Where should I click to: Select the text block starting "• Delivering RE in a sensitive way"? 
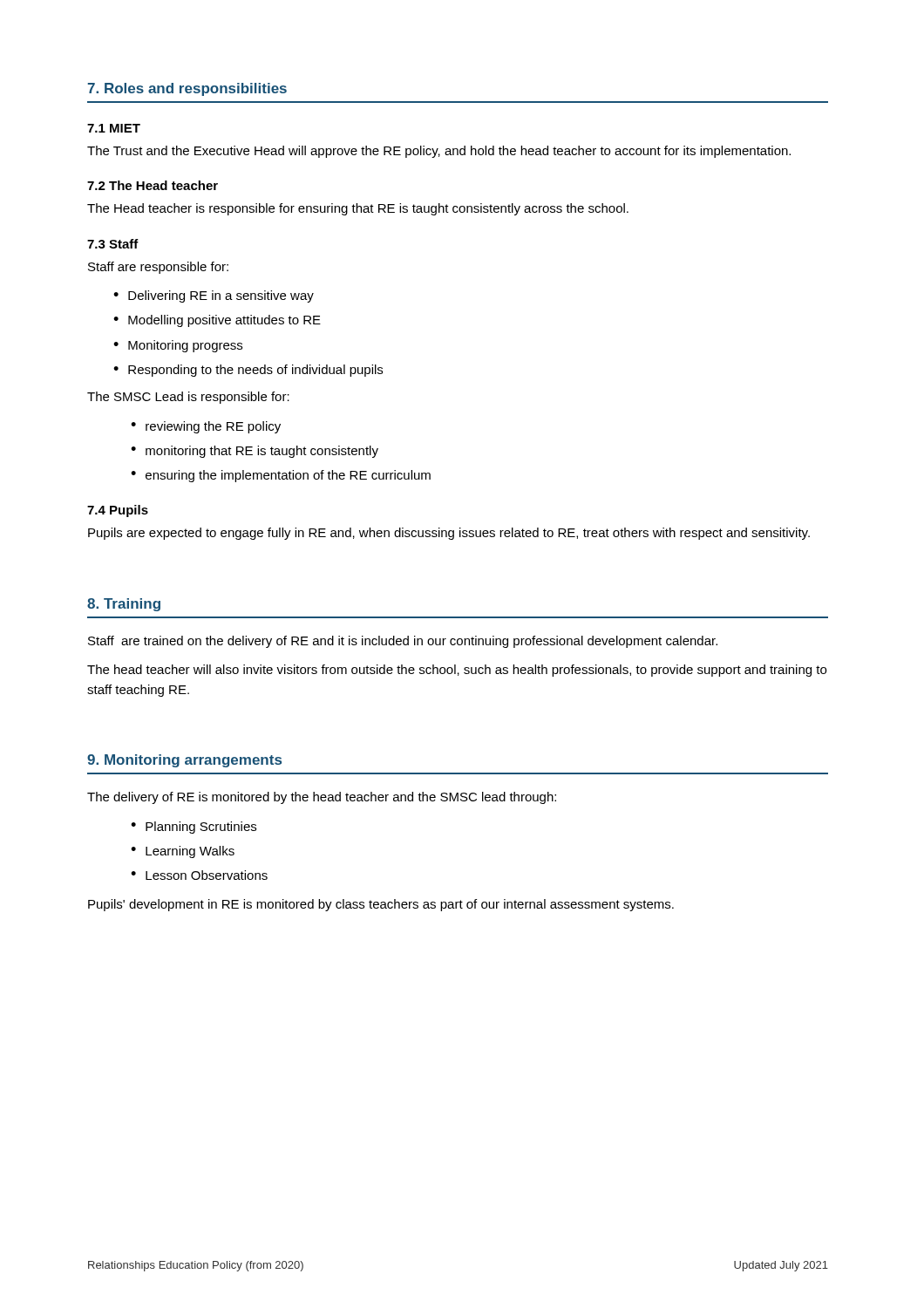213,295
